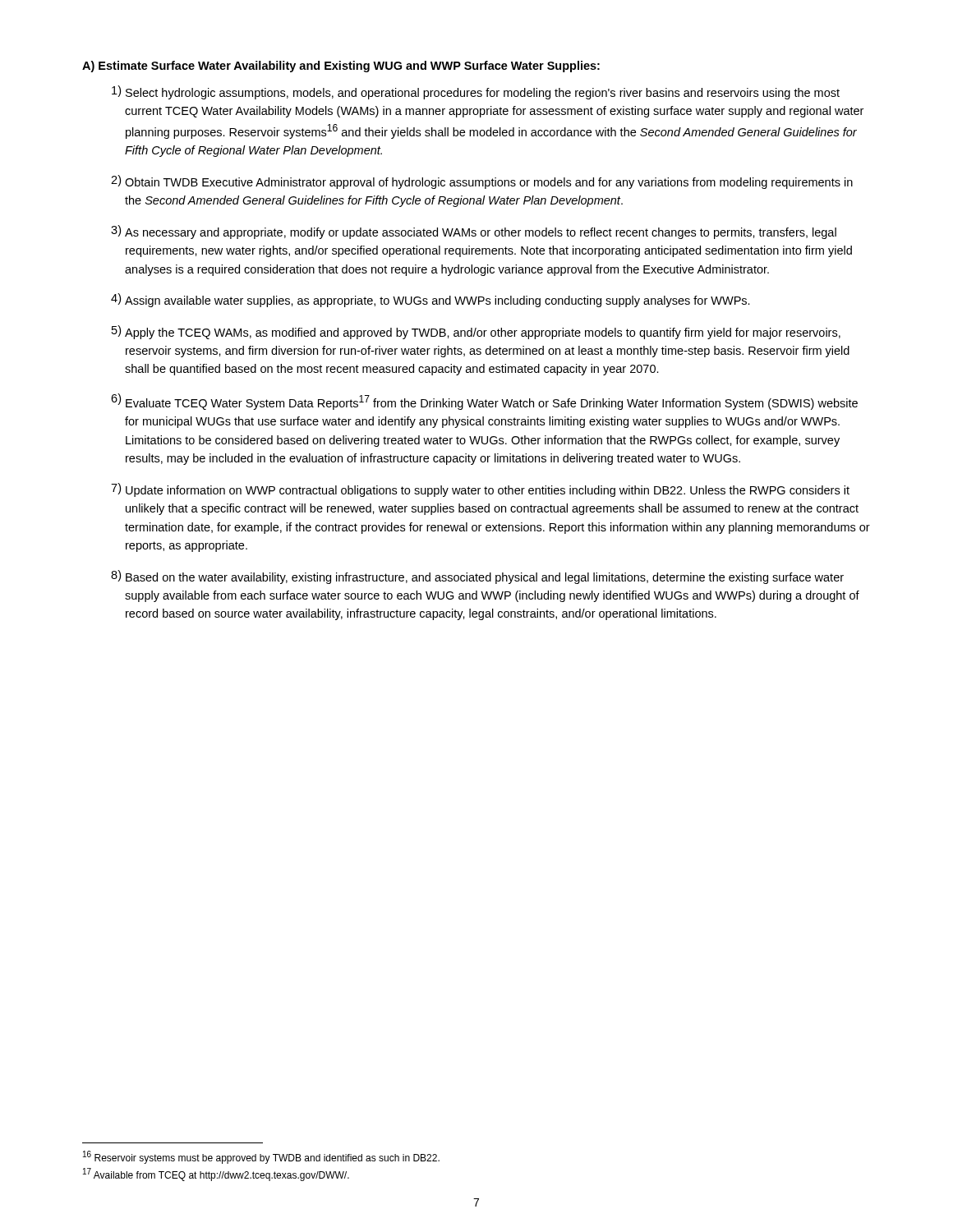The image size is (953, 1232).
Task: Select the footnote that reads "16 Reservoir systems must be approved by TWDB"
Action: tap(261, 1157)
